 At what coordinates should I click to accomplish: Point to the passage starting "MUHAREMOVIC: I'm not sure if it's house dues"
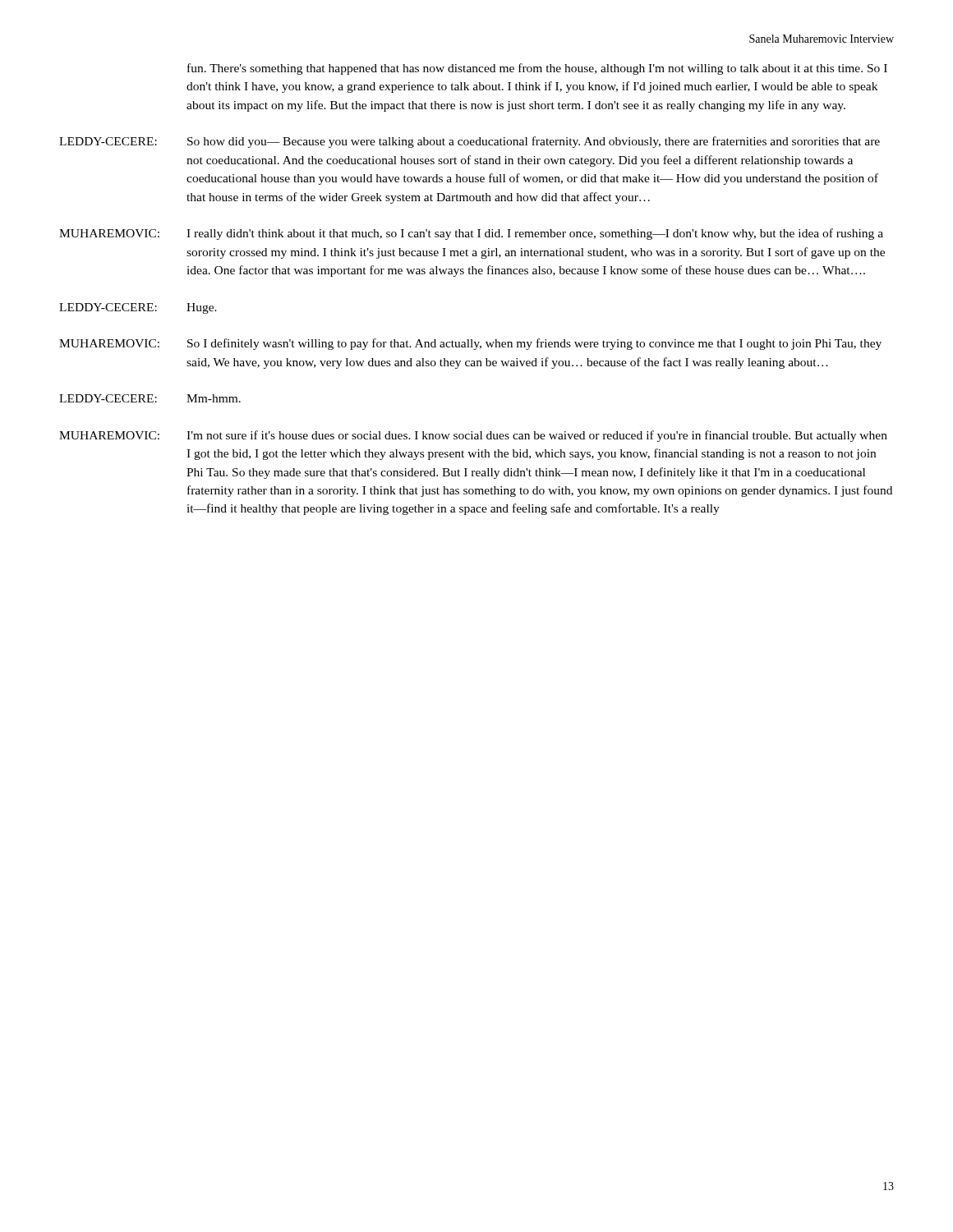point(476,472)
